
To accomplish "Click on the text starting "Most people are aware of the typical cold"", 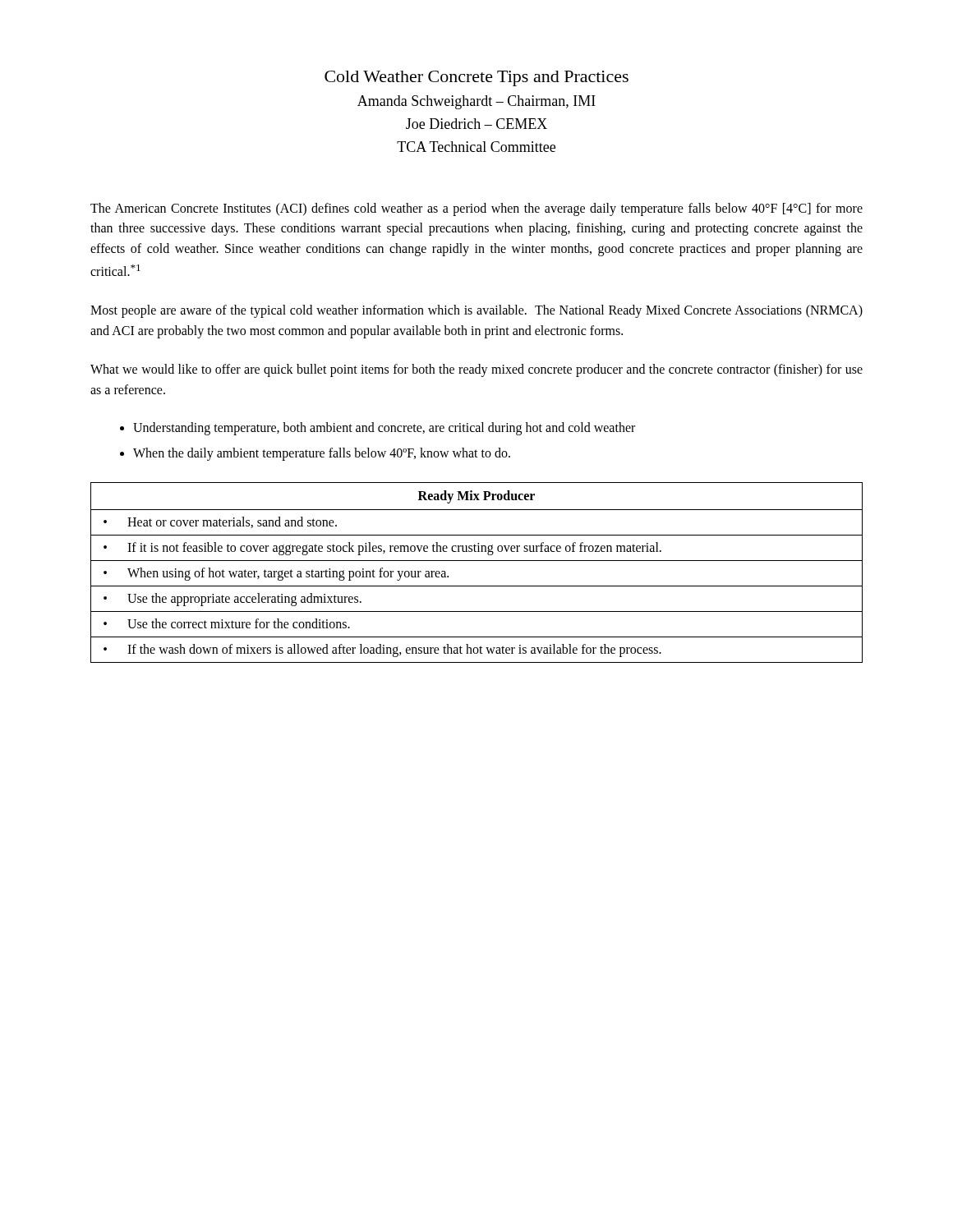I will (x=476, y=320).
